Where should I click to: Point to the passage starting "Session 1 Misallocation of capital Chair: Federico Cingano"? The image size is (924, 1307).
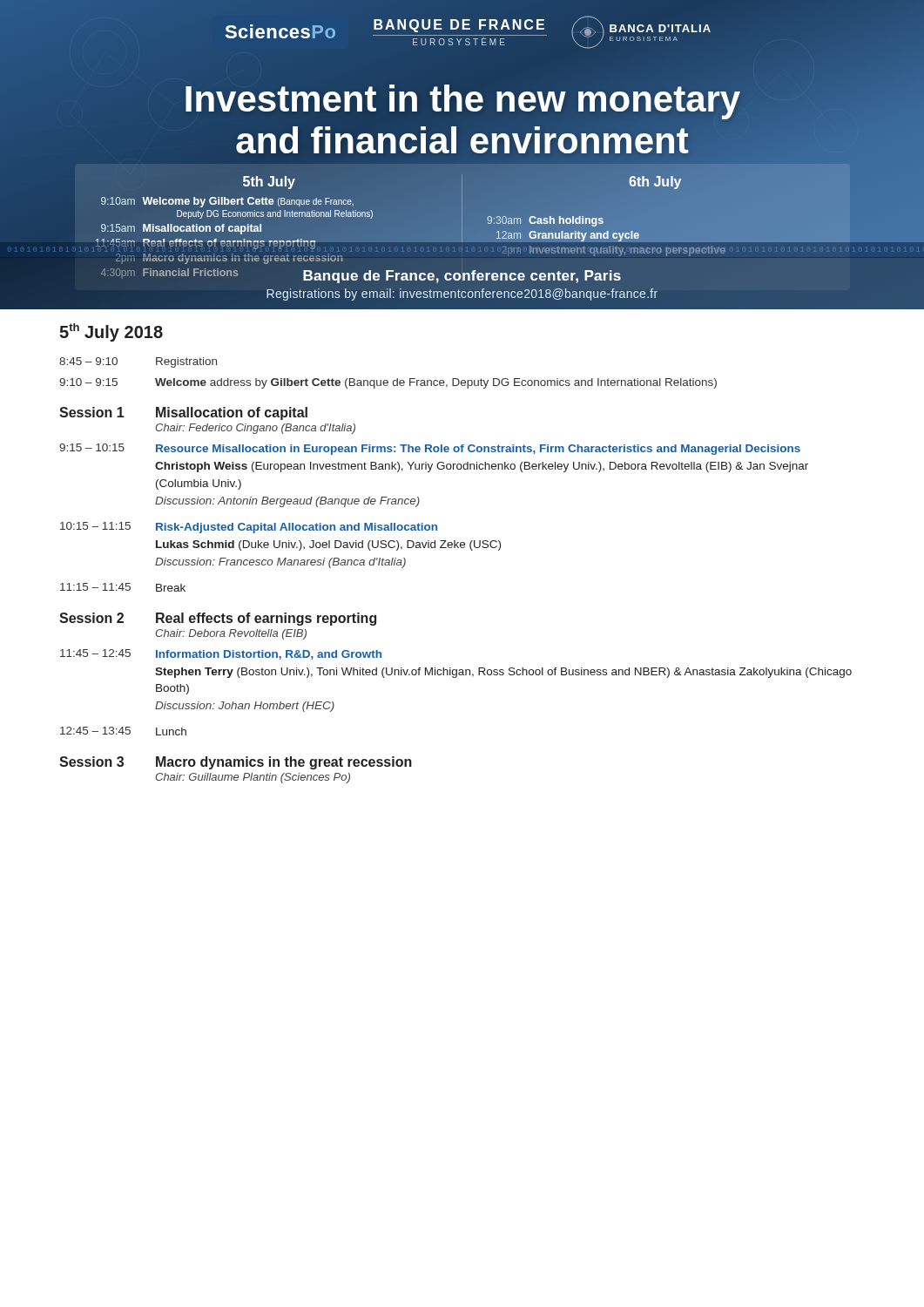tap(183, 413)
